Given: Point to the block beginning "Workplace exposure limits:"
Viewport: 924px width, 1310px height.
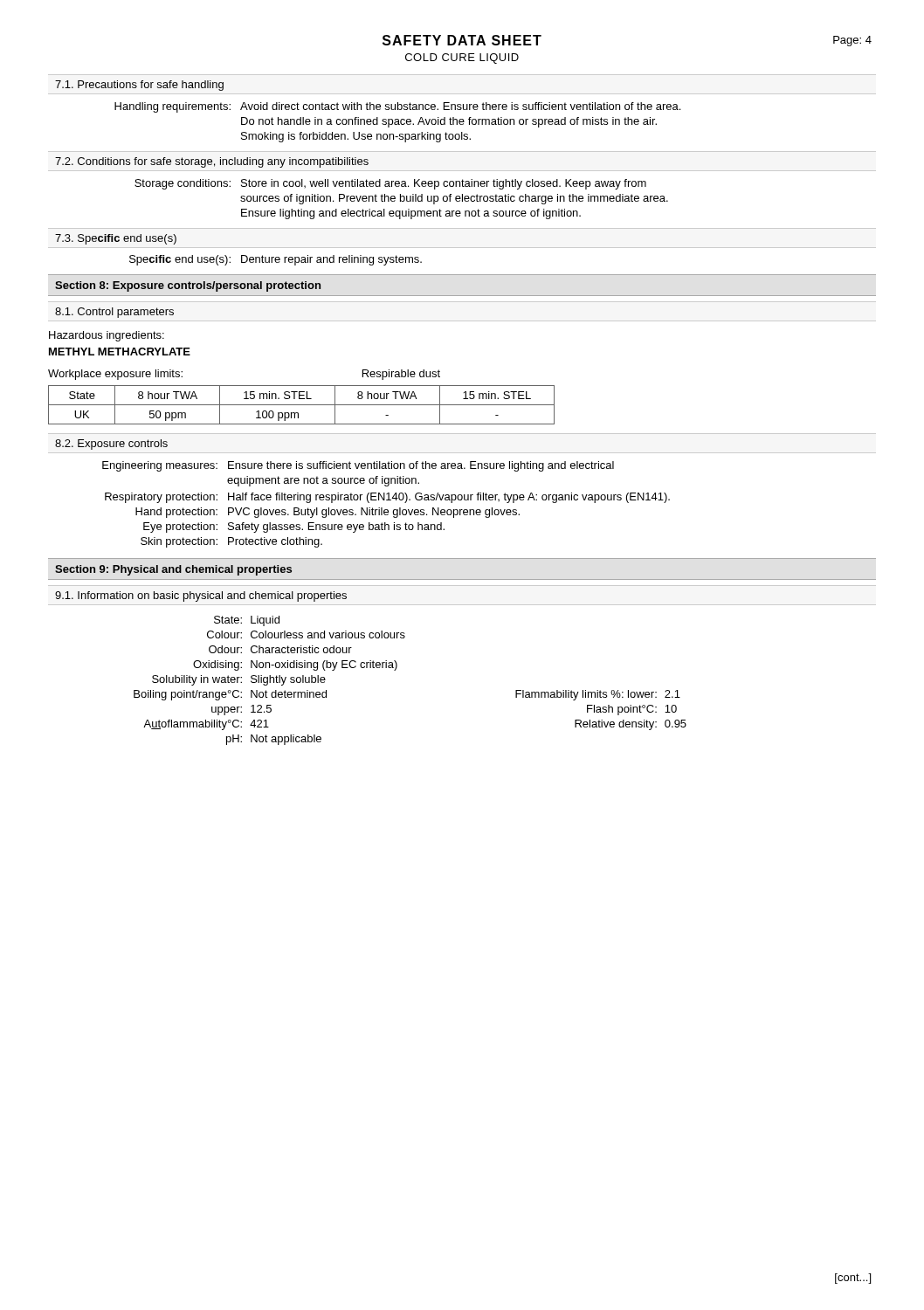Looking at the screenshot, I should (x=118, y=374).
